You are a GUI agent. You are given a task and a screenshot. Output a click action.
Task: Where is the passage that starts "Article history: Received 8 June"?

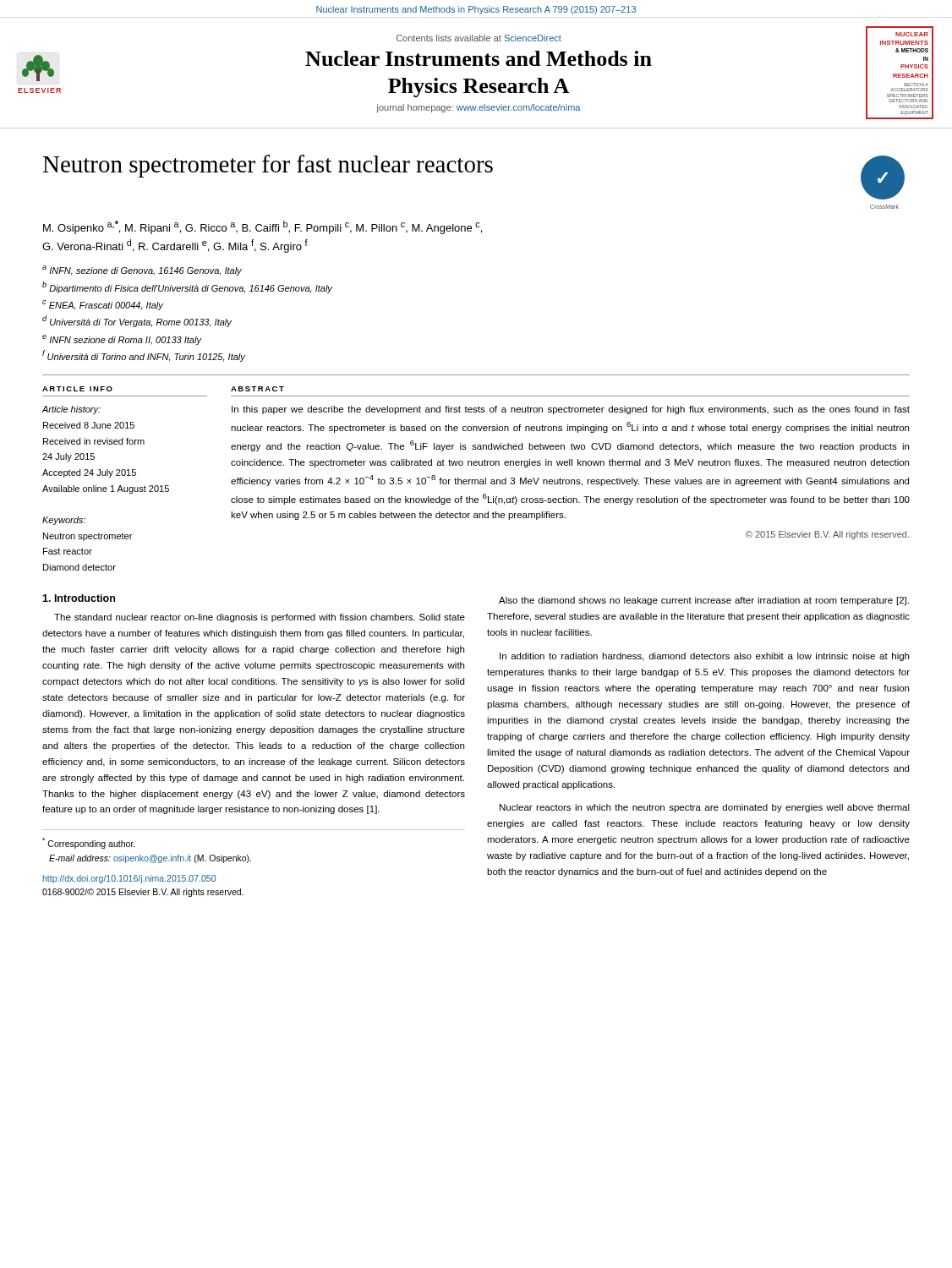coord(125,489)
